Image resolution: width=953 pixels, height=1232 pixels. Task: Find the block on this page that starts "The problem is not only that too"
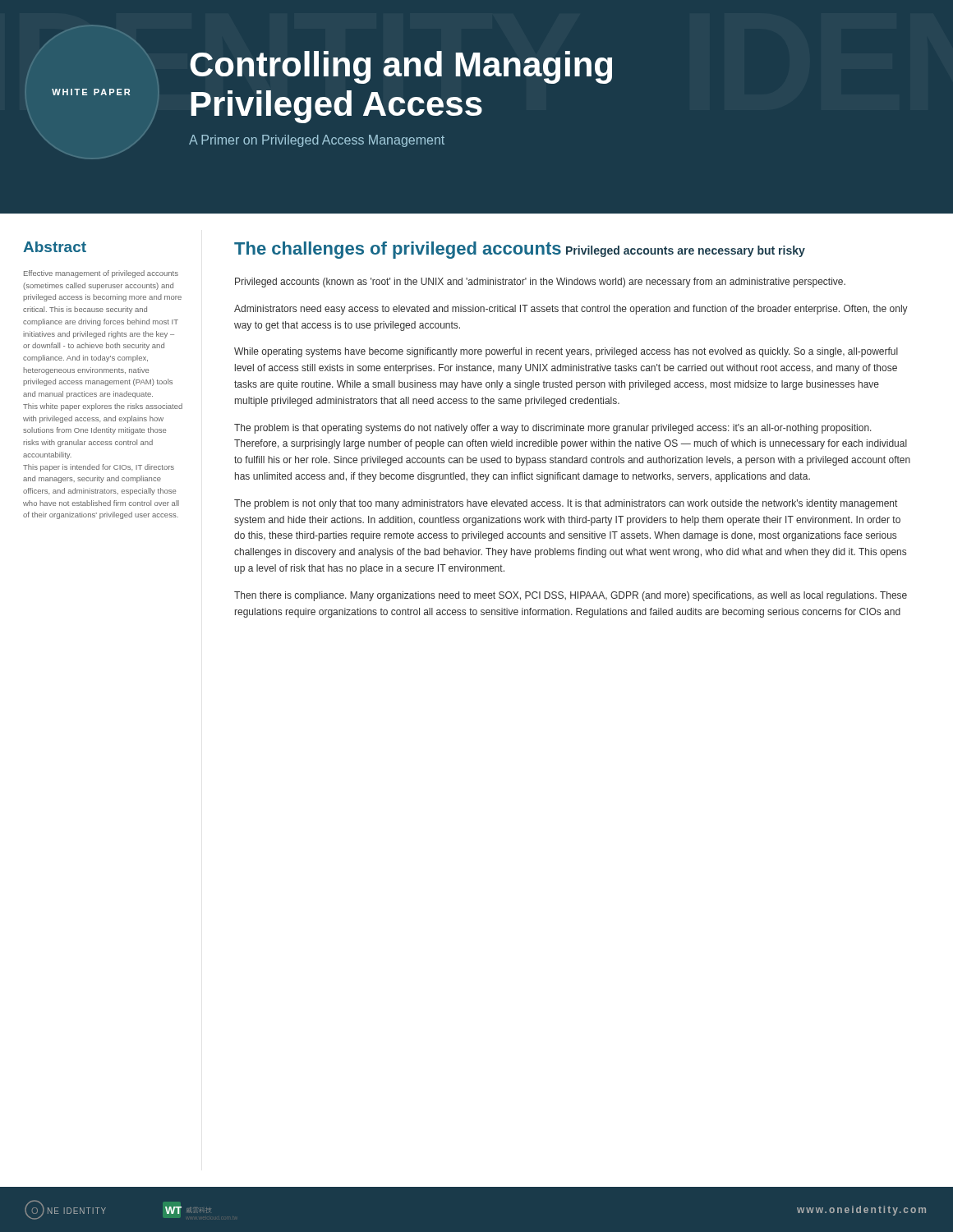[574, 537]
